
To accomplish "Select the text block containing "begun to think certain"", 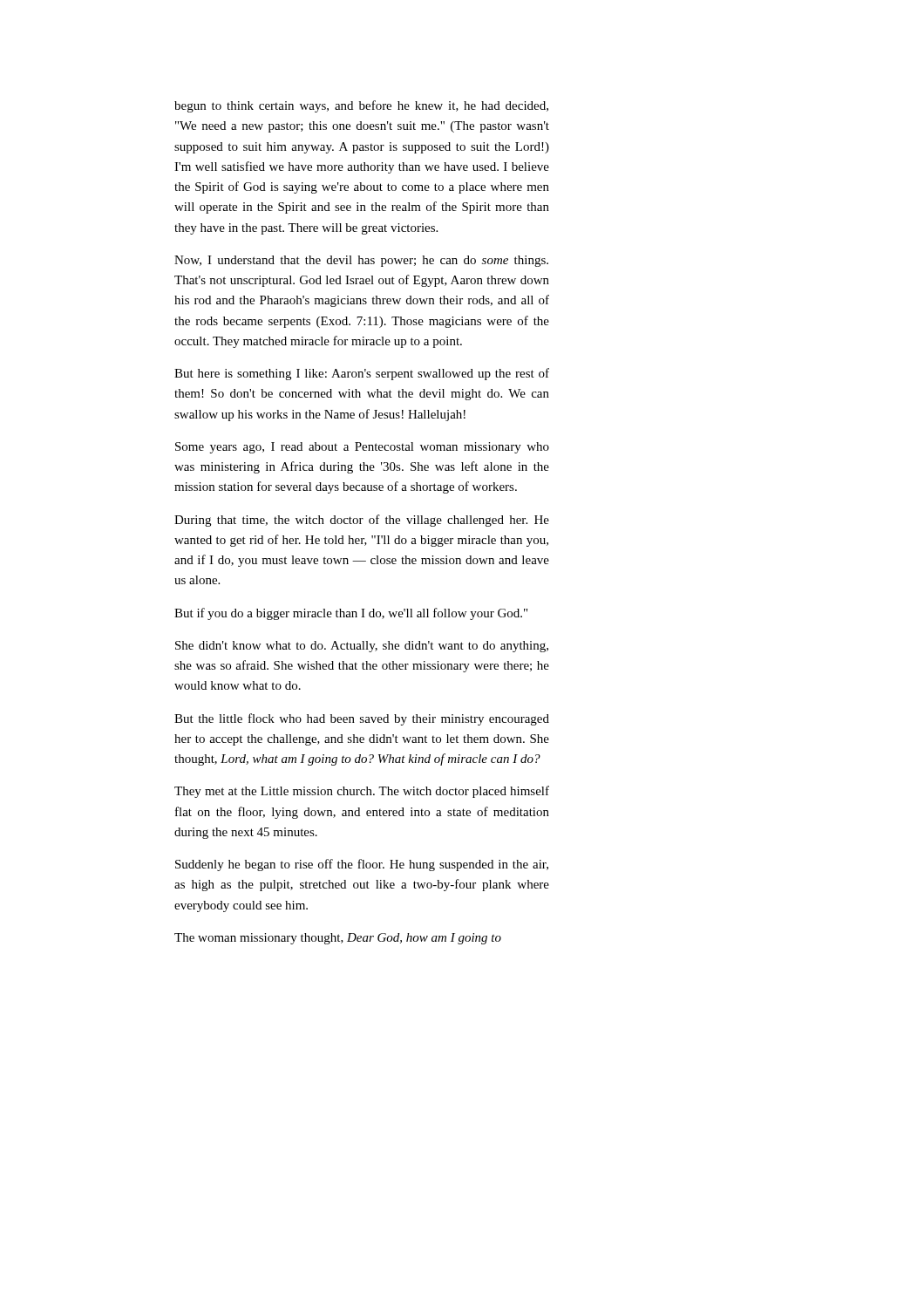I will [x=362, y=166].
